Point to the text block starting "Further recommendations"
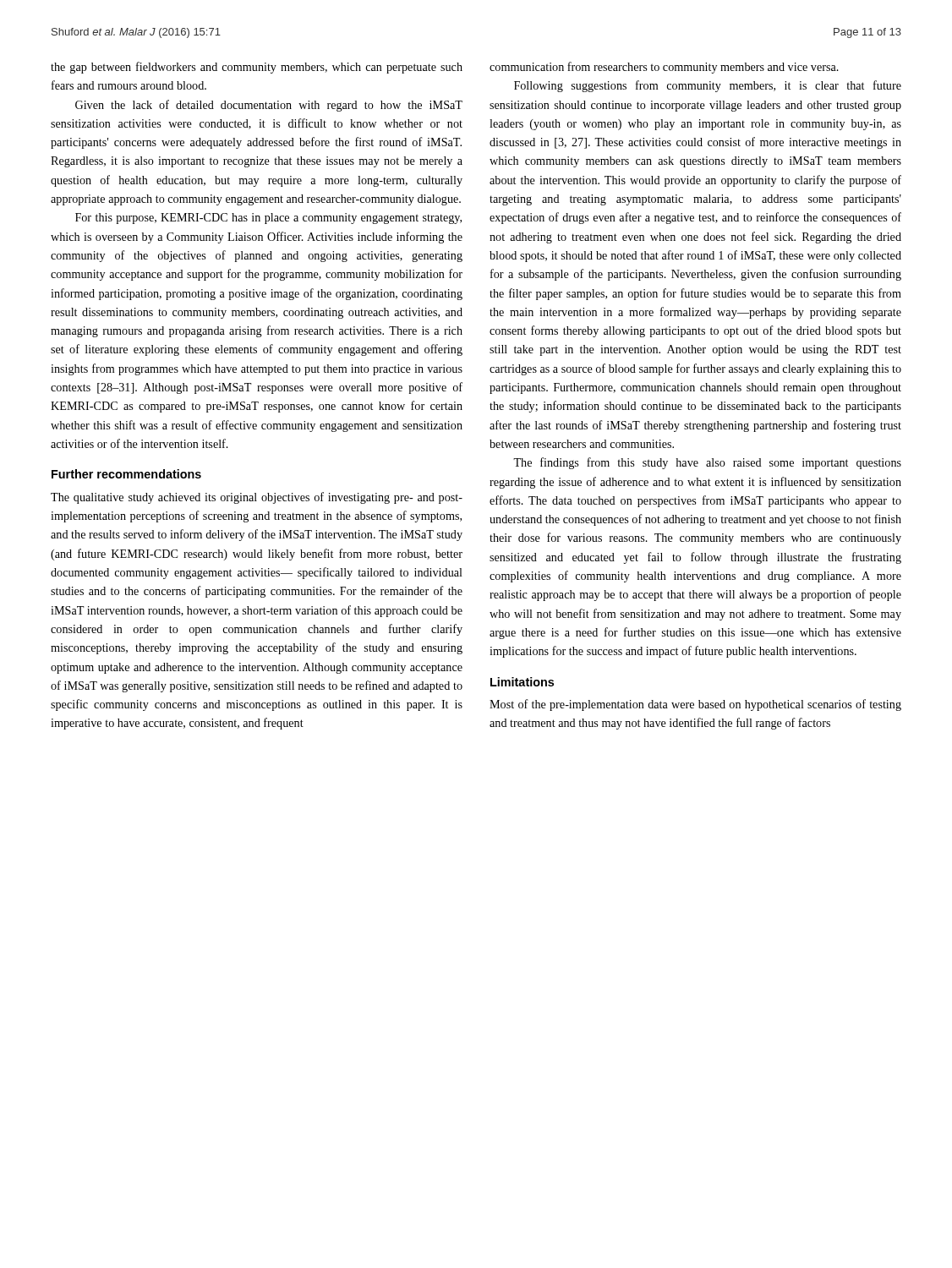The image size is (952, 1268). click(126, 474)
